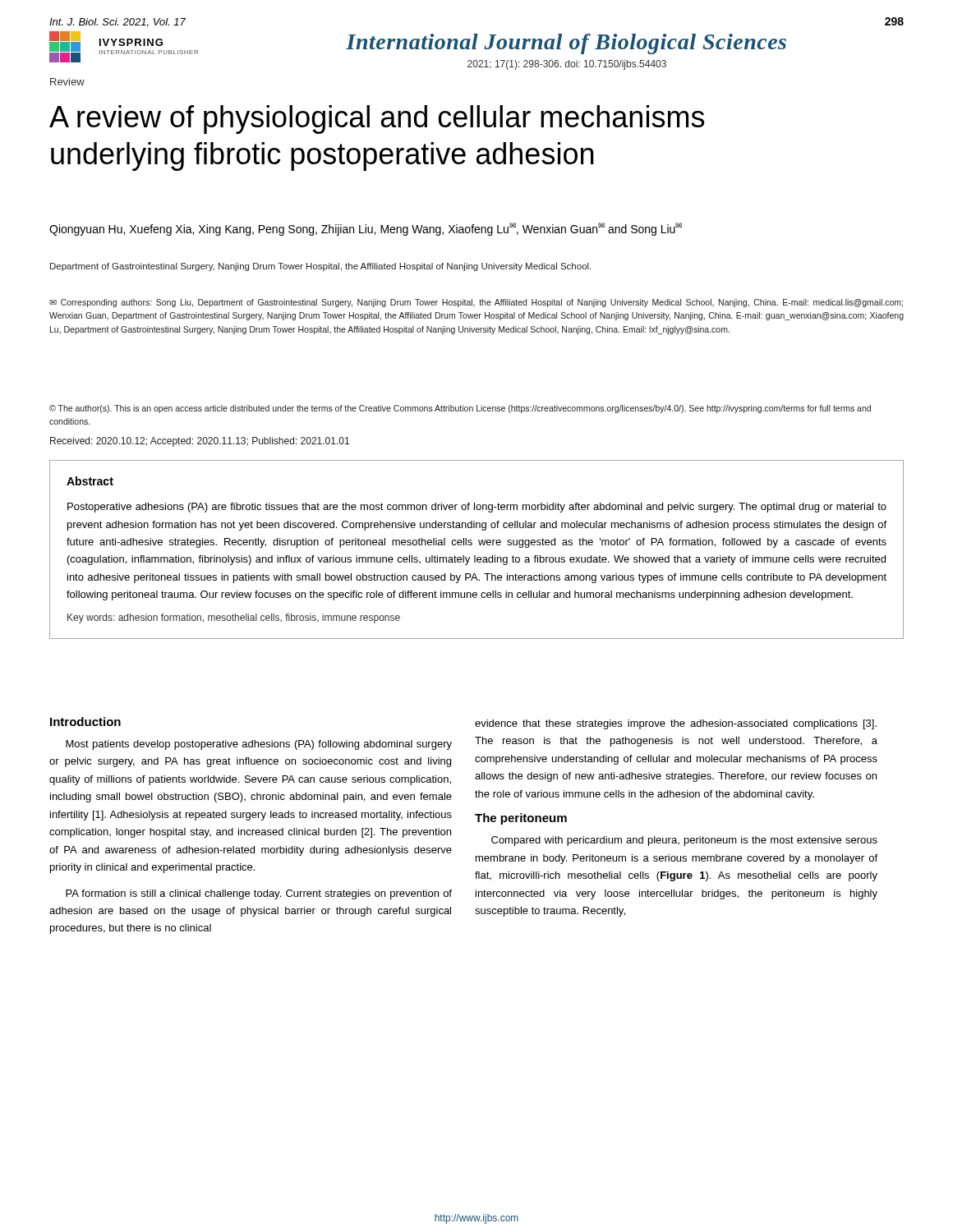This screenshot has height=1232, width=953.
Task: Navigate to the text block starting "The peritoneum"
Action: [521, 818]
